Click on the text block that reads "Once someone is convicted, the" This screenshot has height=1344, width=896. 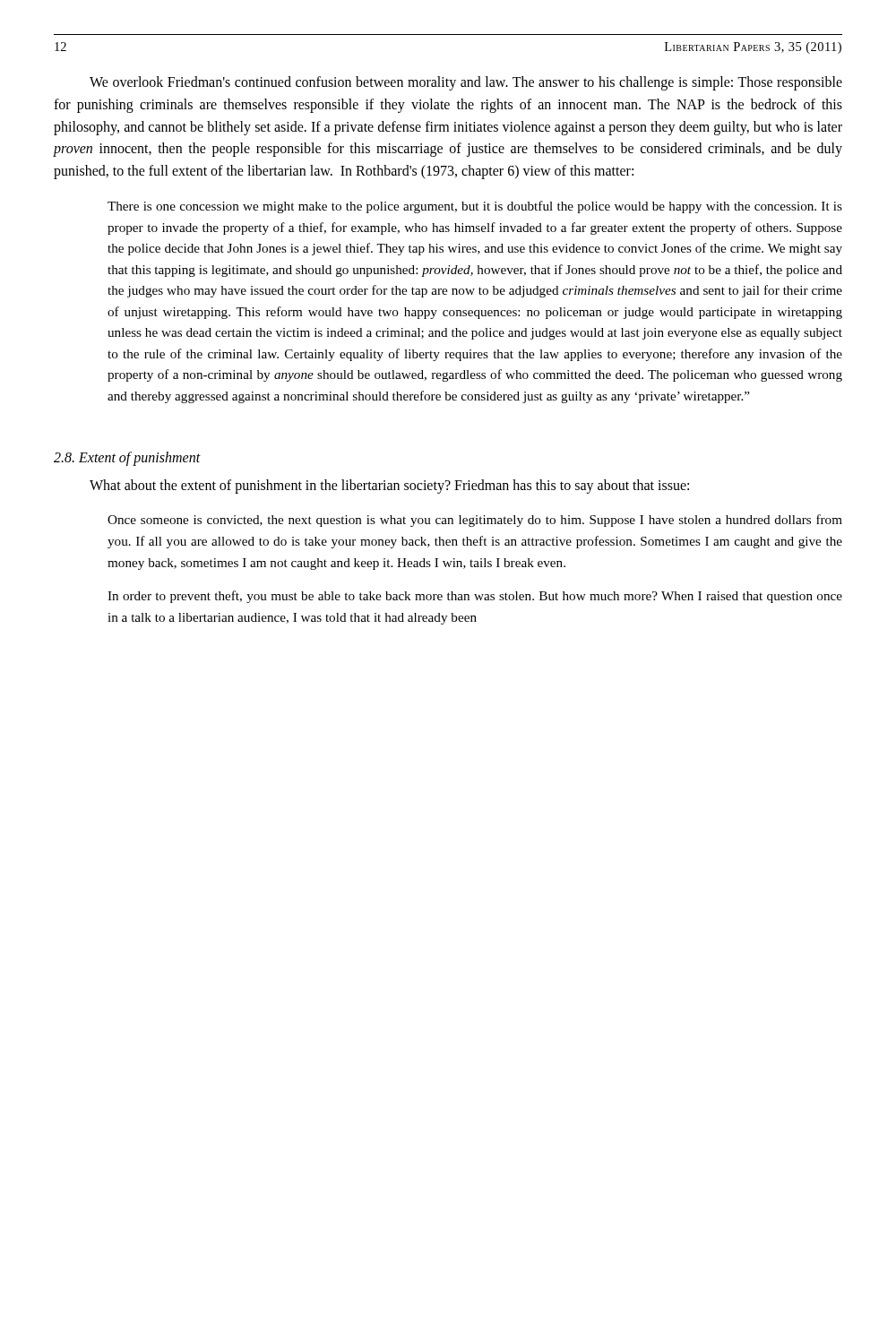click(x=475, y=541)
